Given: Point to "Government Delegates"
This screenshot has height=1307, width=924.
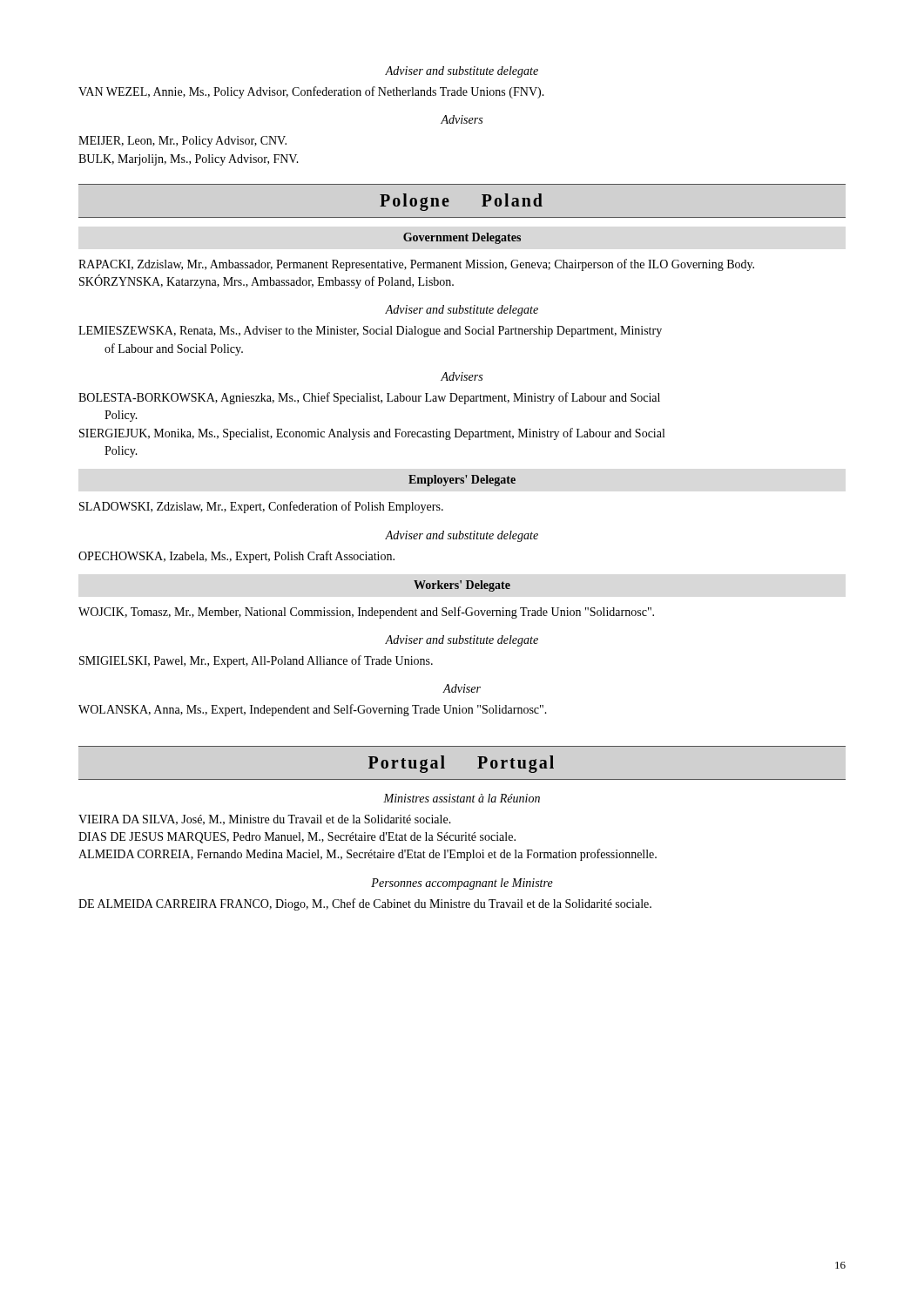Looking at the screenshot, I should click(x=462, y=237).
